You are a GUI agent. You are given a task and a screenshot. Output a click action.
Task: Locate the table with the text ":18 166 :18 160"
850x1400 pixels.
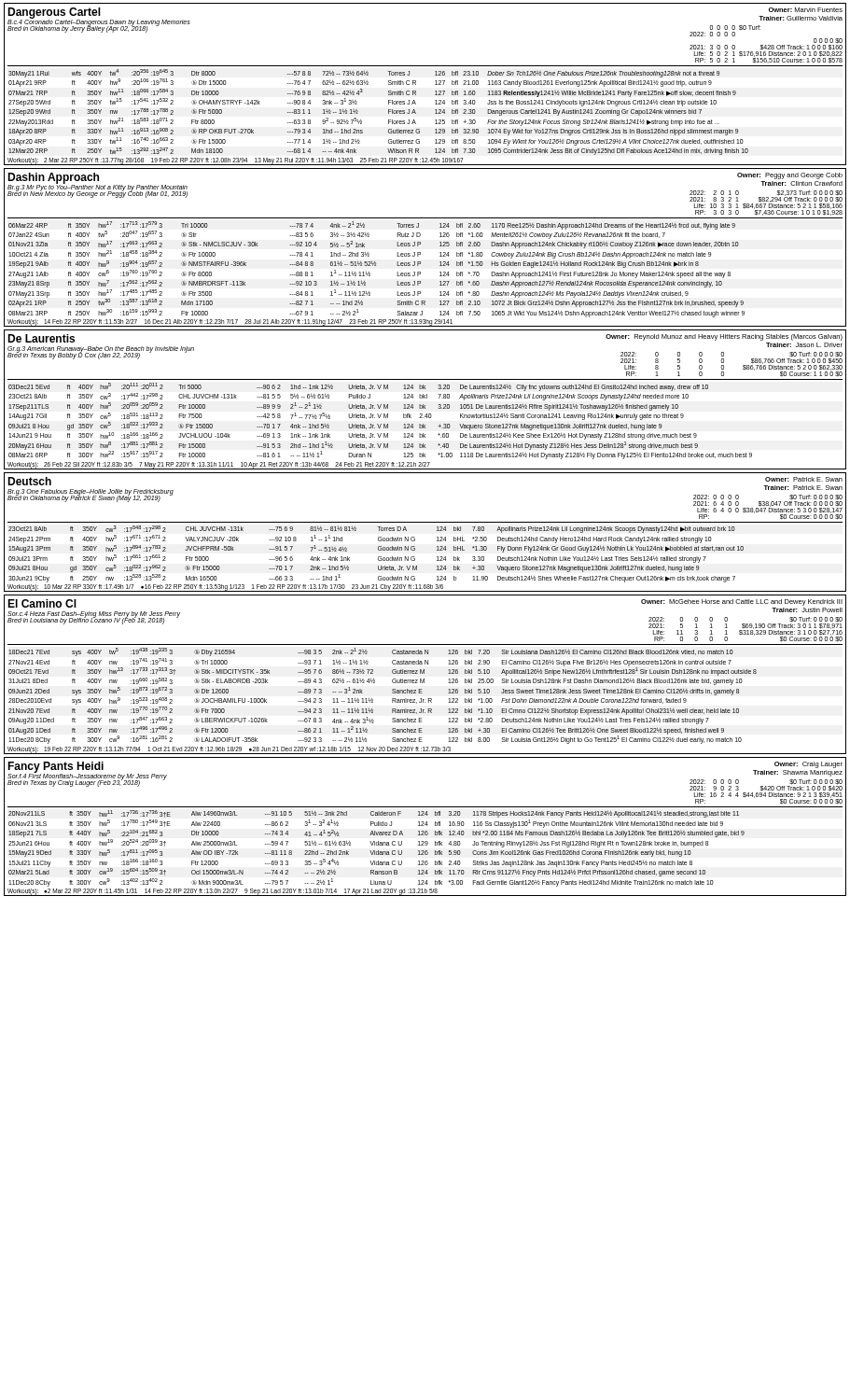click(x=425, y=848)
